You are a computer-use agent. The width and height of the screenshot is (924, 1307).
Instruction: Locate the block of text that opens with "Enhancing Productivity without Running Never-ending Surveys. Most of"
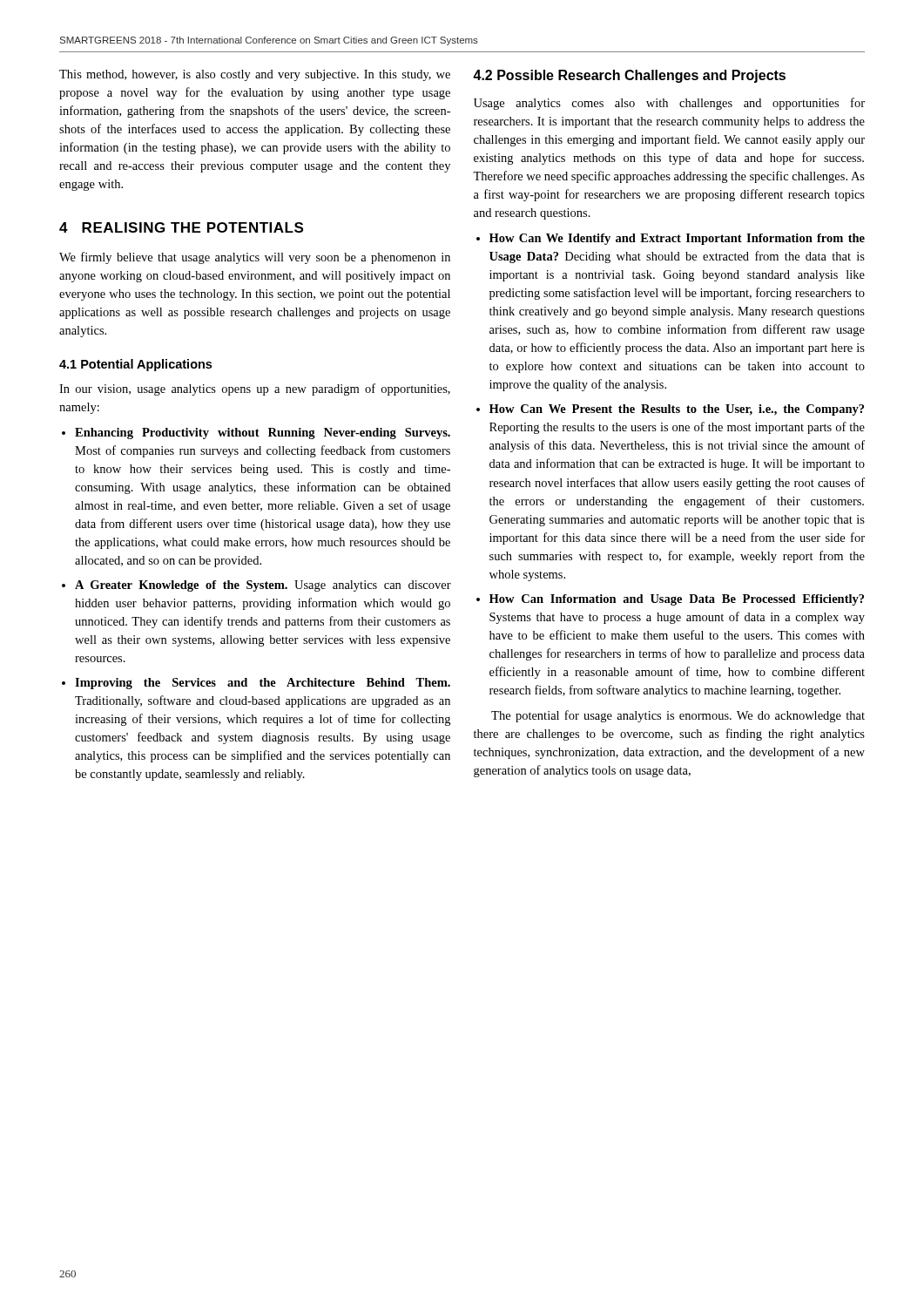click(263, 496)
